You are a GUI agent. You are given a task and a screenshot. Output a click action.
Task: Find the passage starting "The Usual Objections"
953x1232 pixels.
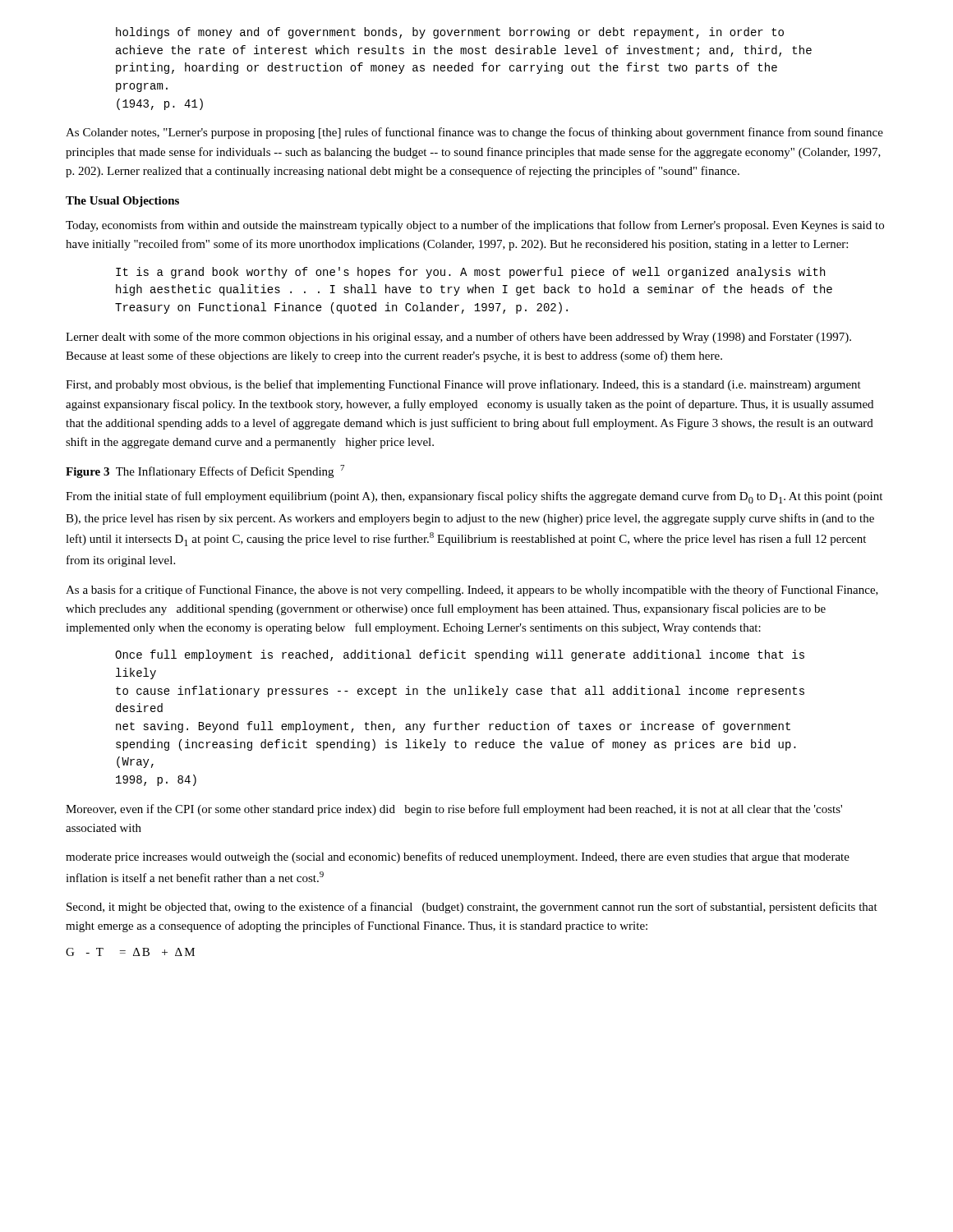click(123, 201)
